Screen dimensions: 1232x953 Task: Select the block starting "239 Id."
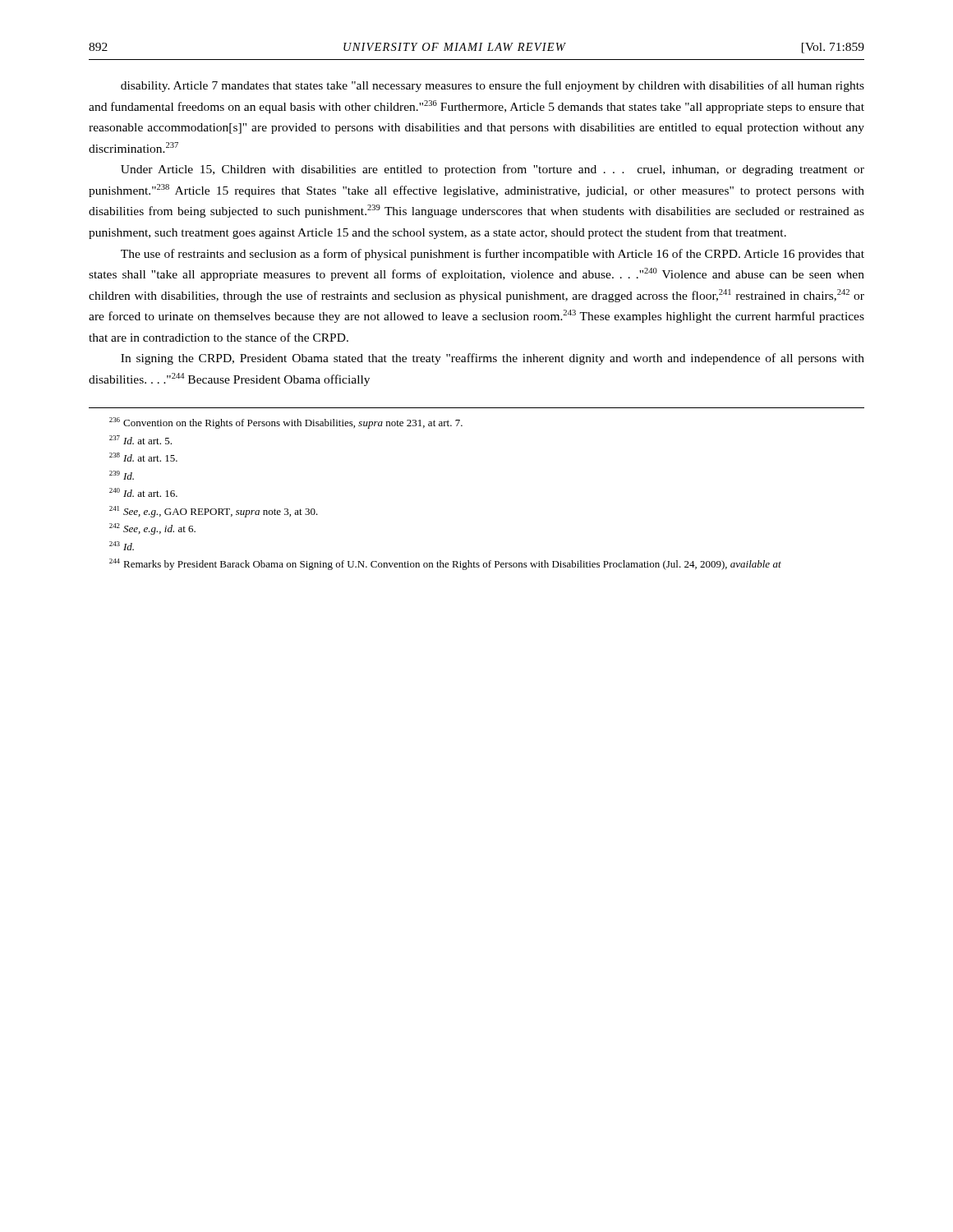click(x=122, y=475)
